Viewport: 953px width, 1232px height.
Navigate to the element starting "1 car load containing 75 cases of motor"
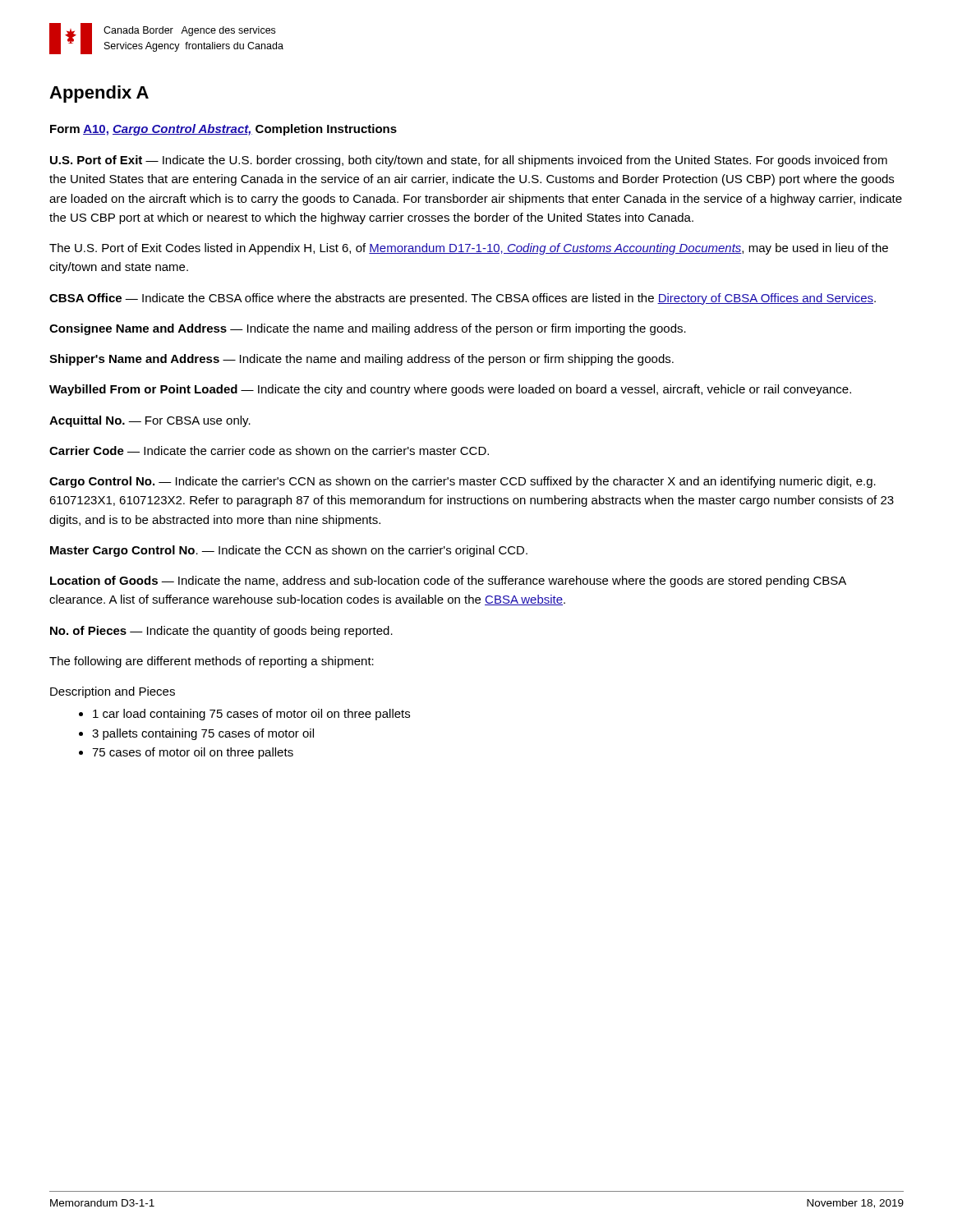click(251, 714)
